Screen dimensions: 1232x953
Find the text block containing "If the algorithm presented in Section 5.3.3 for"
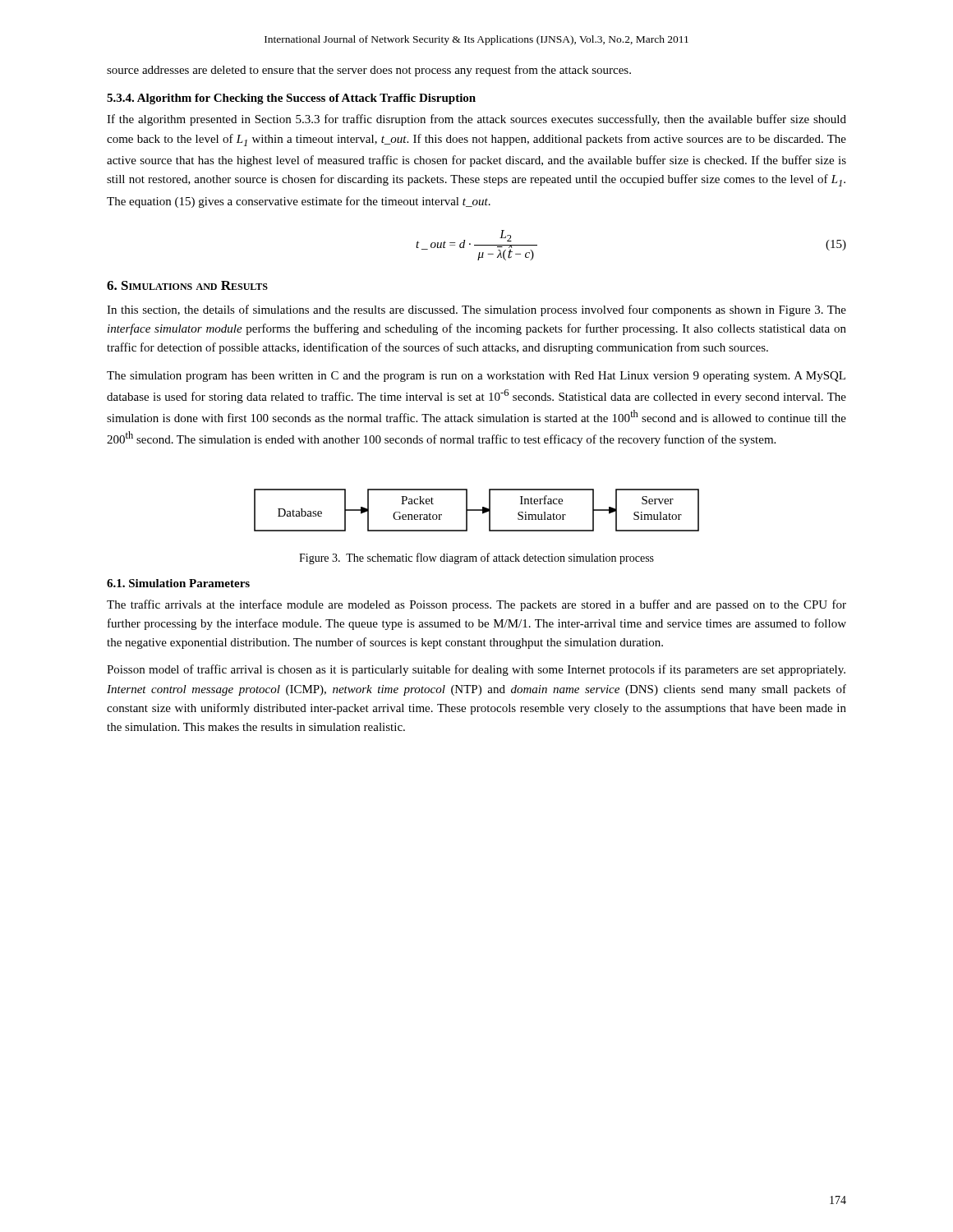pyautogui.click(x=476, y=160)
